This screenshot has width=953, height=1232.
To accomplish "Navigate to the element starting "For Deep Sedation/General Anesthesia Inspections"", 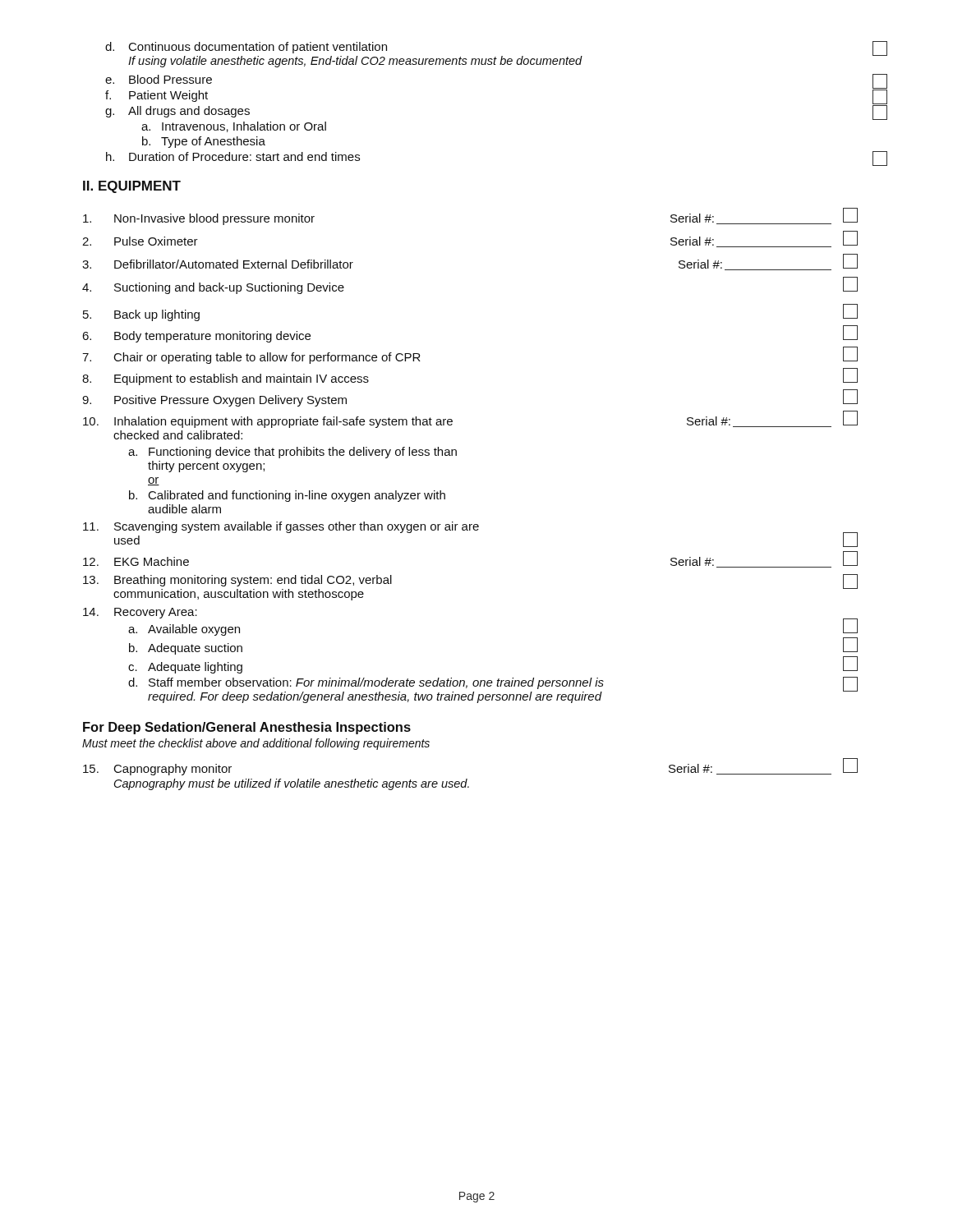I will (246, 727).
